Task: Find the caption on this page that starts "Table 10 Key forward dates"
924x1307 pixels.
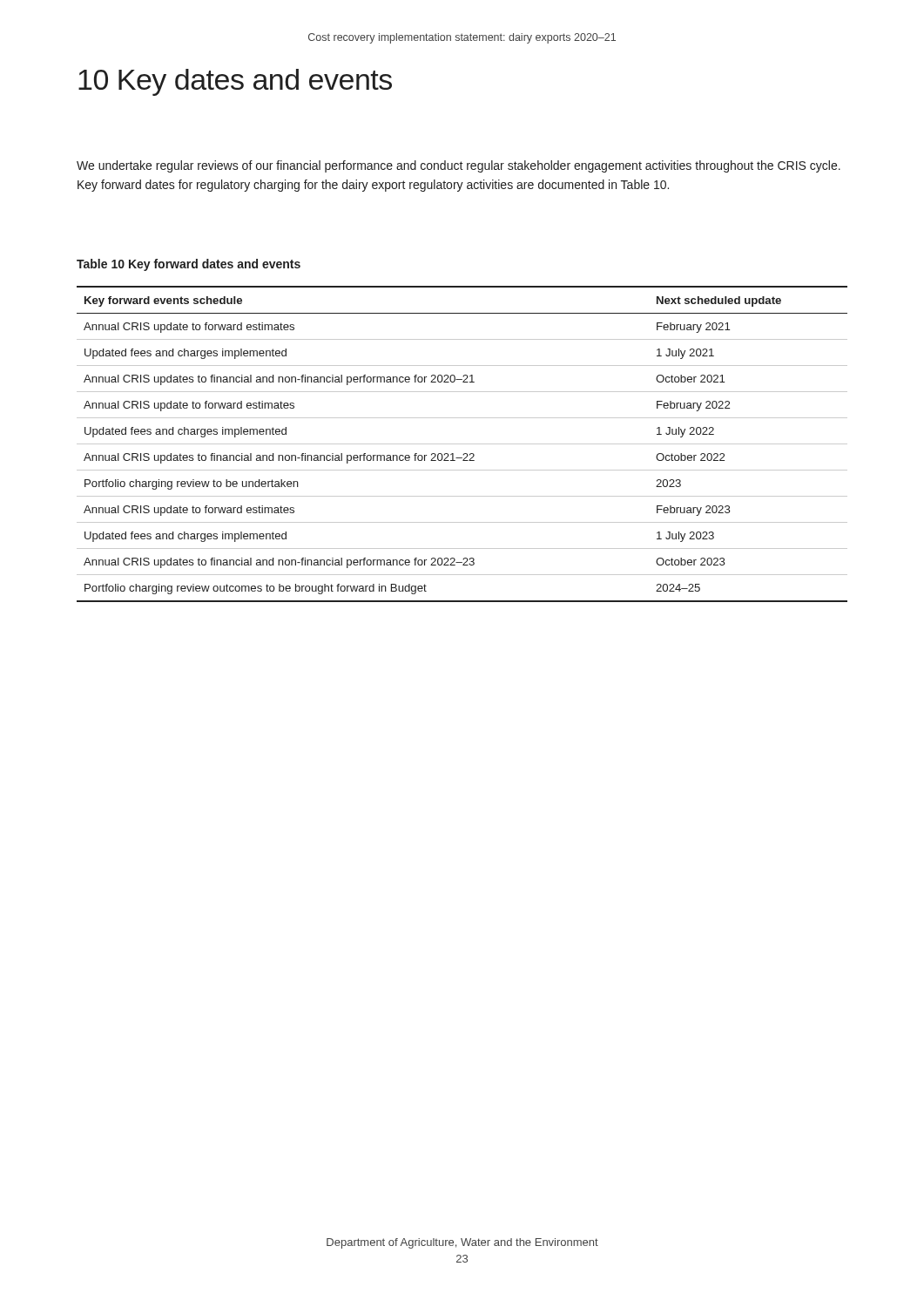Action: click(x=189, y=265)
